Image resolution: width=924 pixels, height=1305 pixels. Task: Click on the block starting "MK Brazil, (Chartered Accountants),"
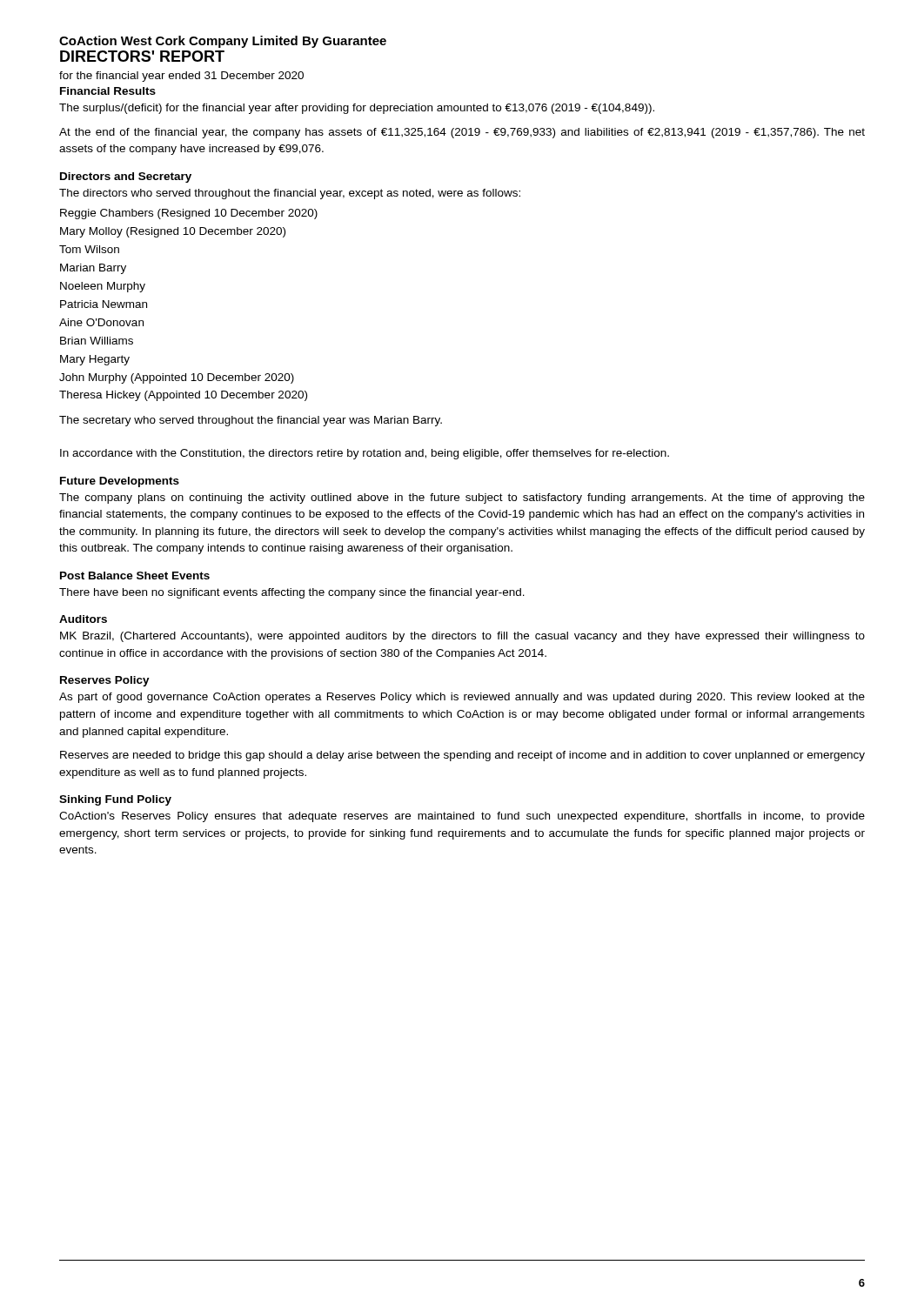coord(462,645)
